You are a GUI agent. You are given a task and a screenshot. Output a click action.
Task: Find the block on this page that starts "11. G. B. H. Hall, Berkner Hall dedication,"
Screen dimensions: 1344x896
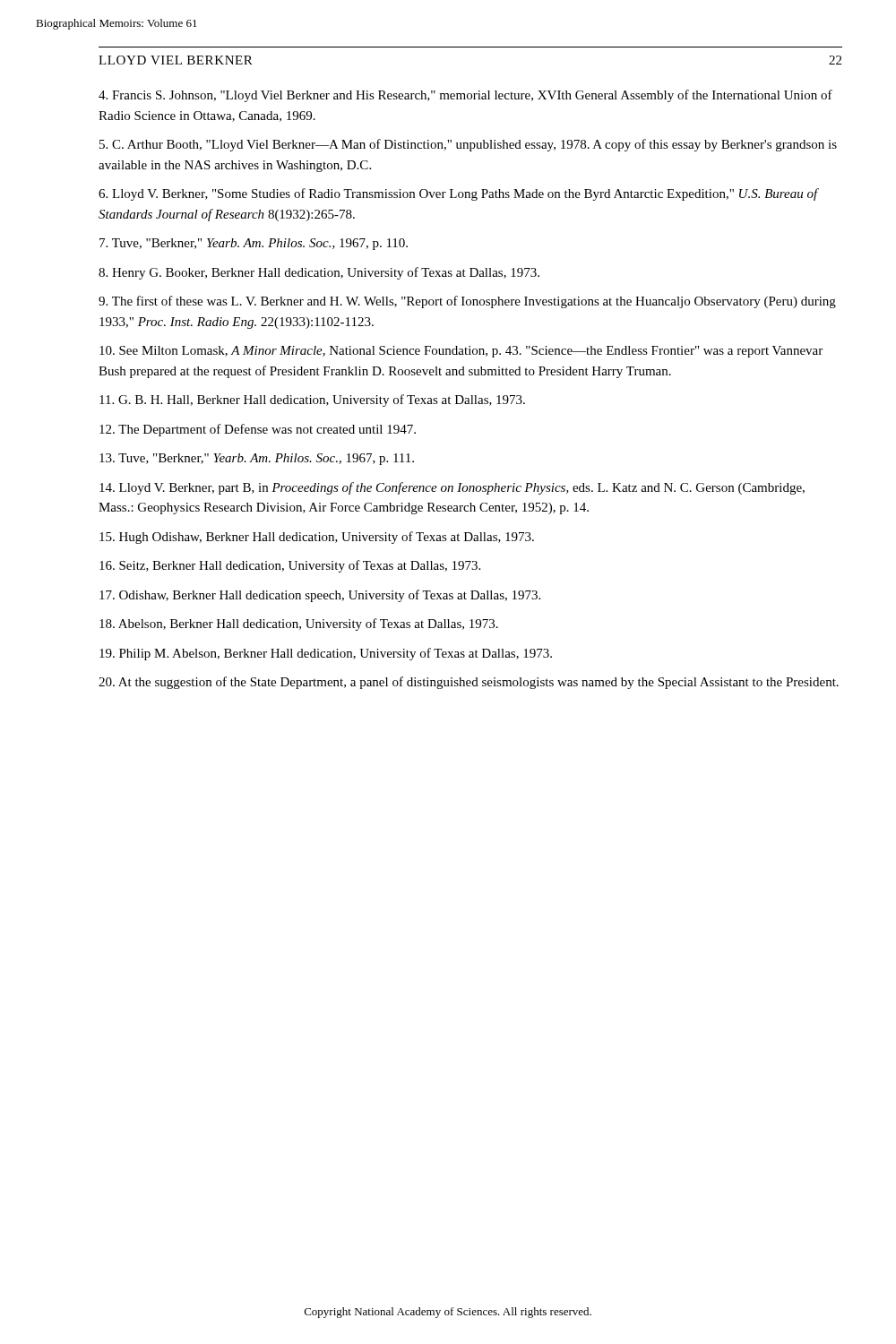pos(312,400)
